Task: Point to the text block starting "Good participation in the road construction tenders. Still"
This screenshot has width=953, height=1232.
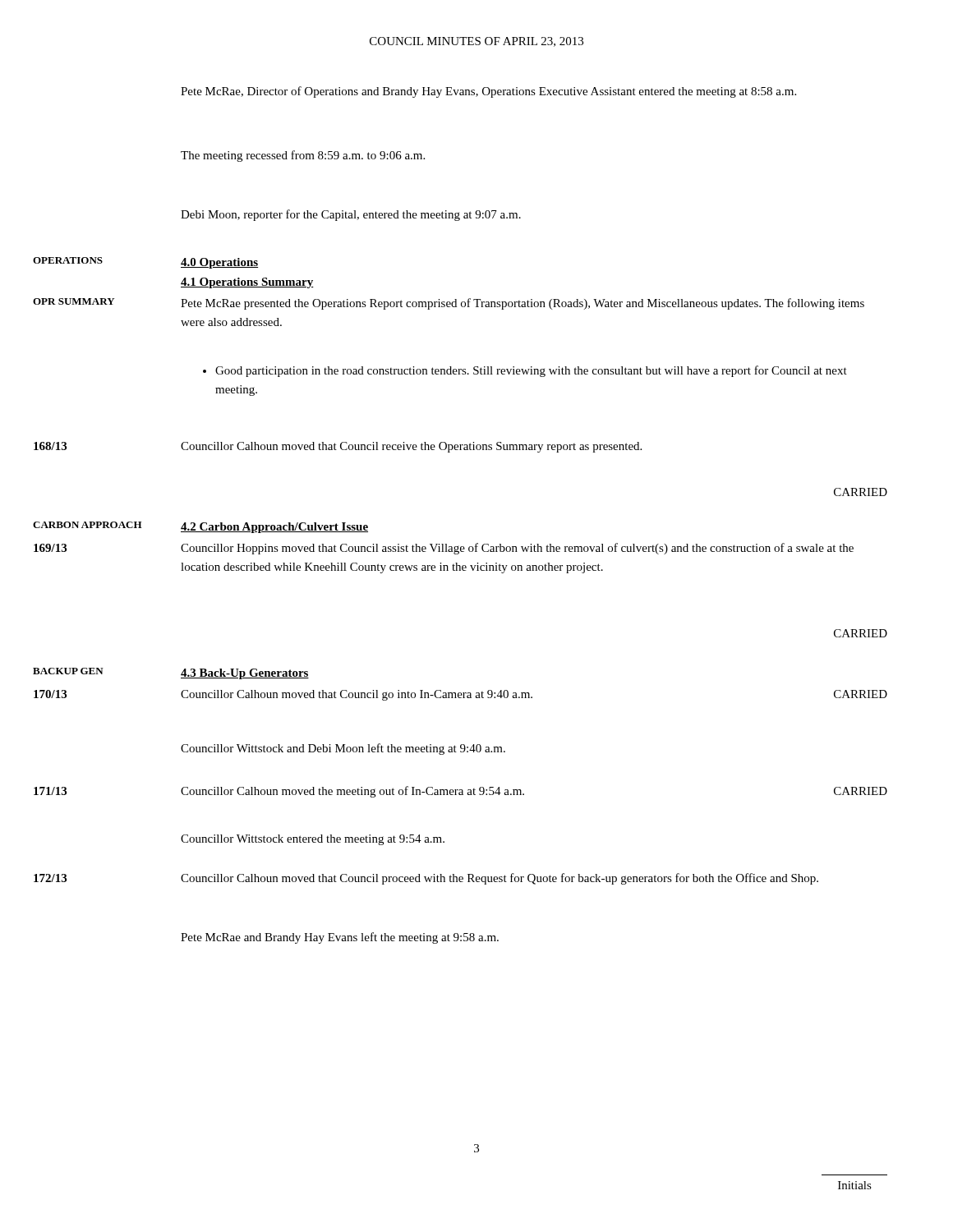Action: point(542,380)
